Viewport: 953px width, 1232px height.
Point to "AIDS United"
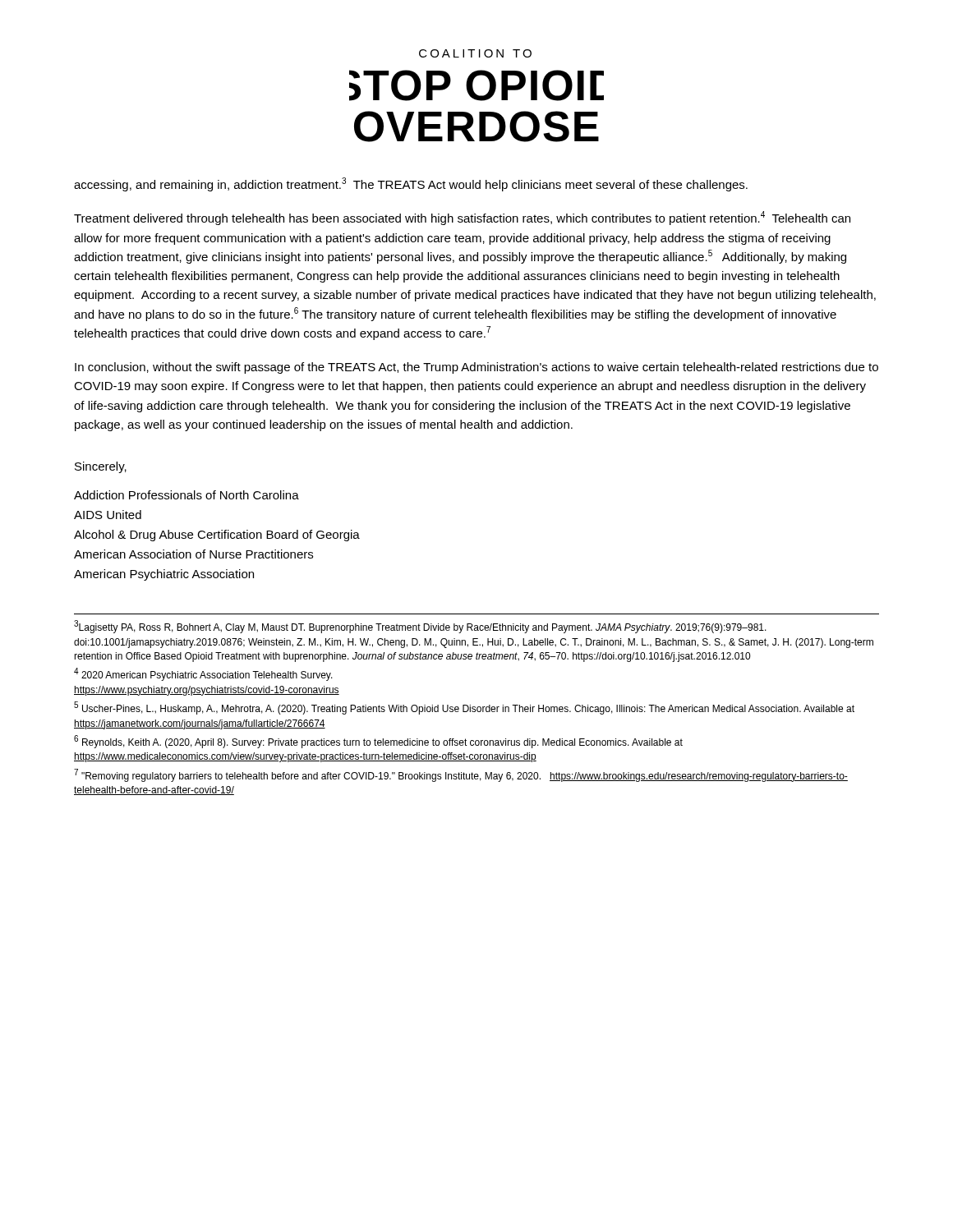pos(108,515)
